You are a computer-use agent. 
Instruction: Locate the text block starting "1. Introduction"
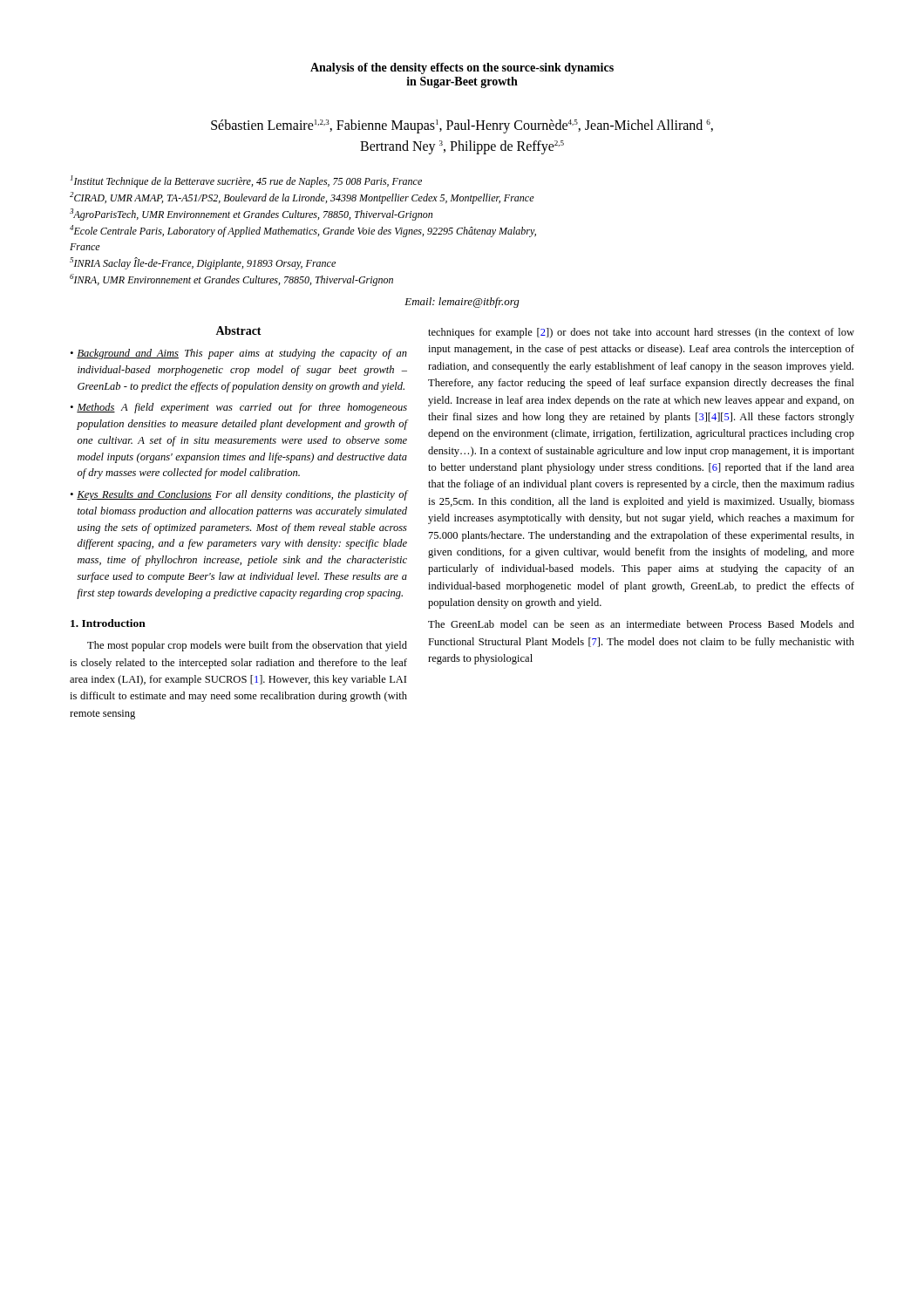click(108, 623)
